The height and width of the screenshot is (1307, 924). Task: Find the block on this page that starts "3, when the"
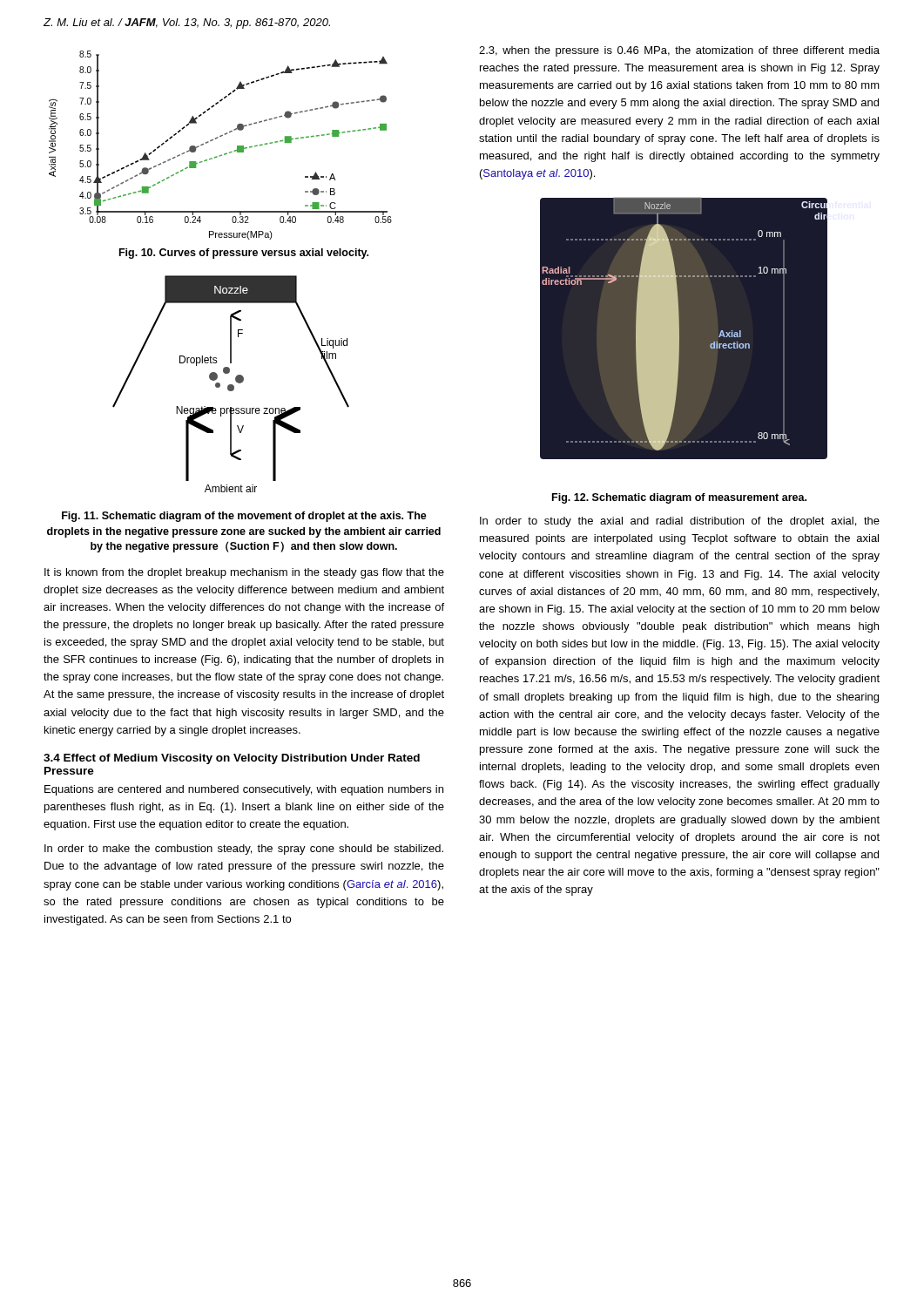pos(679,111)
